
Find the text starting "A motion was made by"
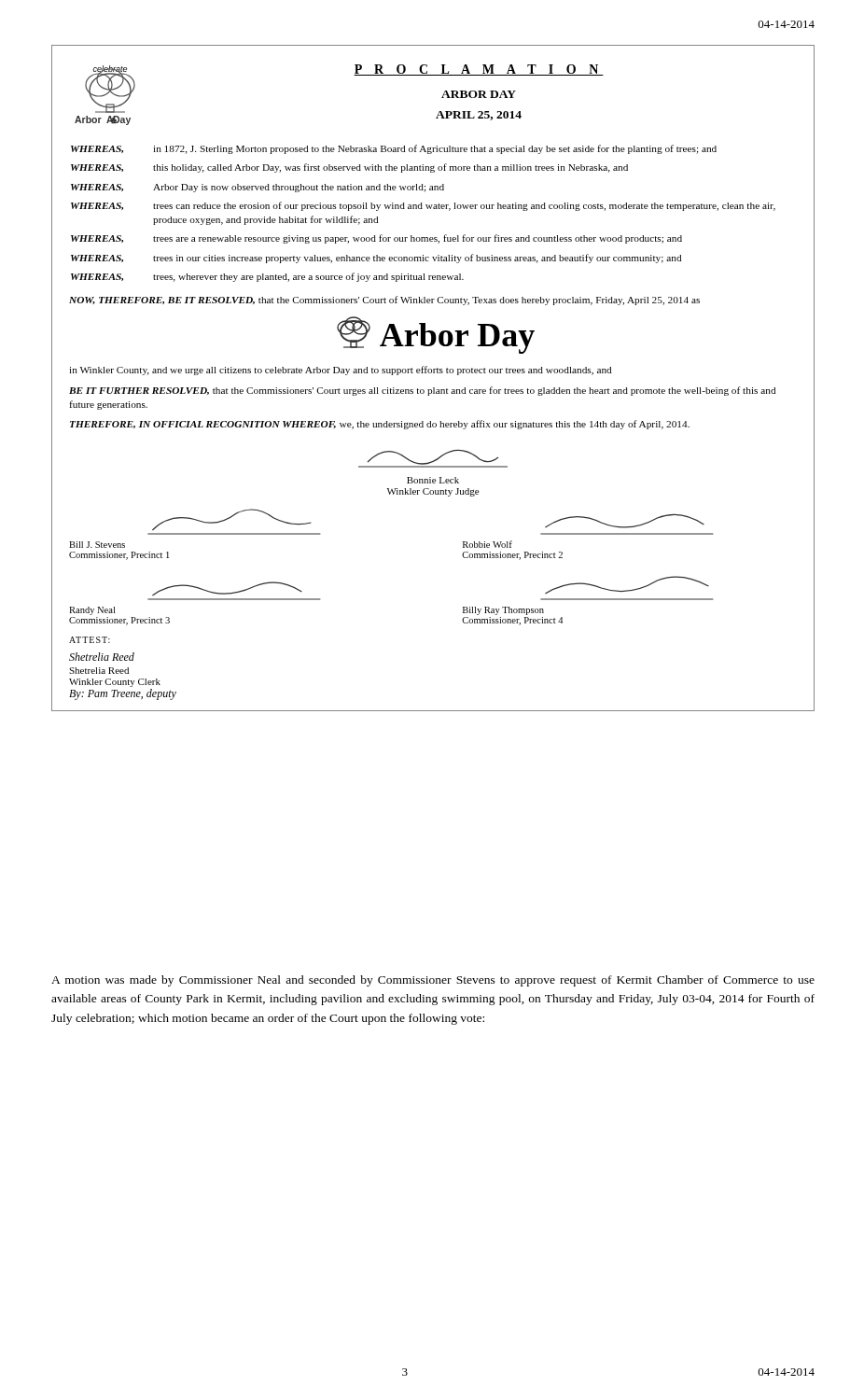click(x=433, y=998)
